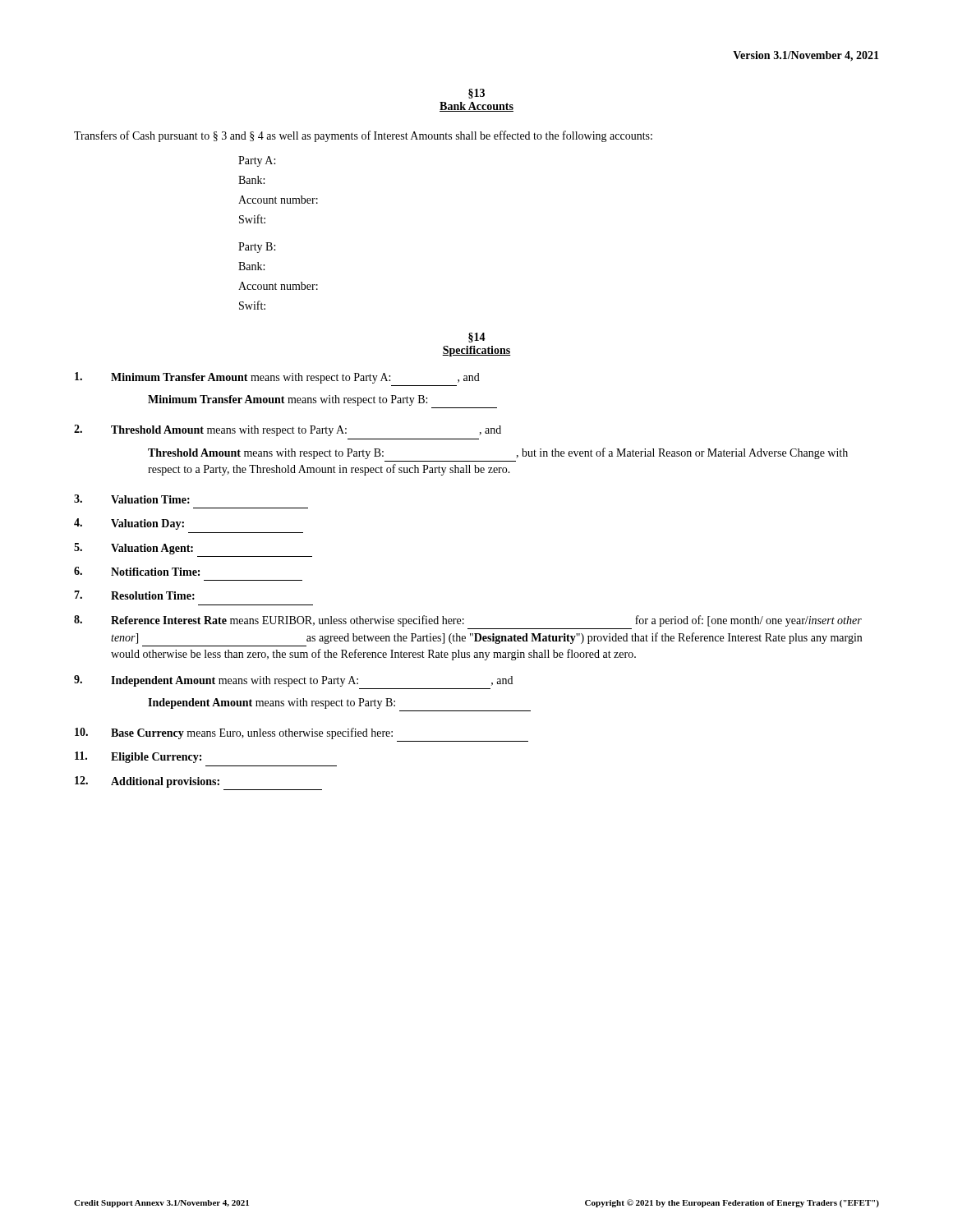
Task: Select the passage starting "5. Valuation Agent:"
Action: [134, 549]
